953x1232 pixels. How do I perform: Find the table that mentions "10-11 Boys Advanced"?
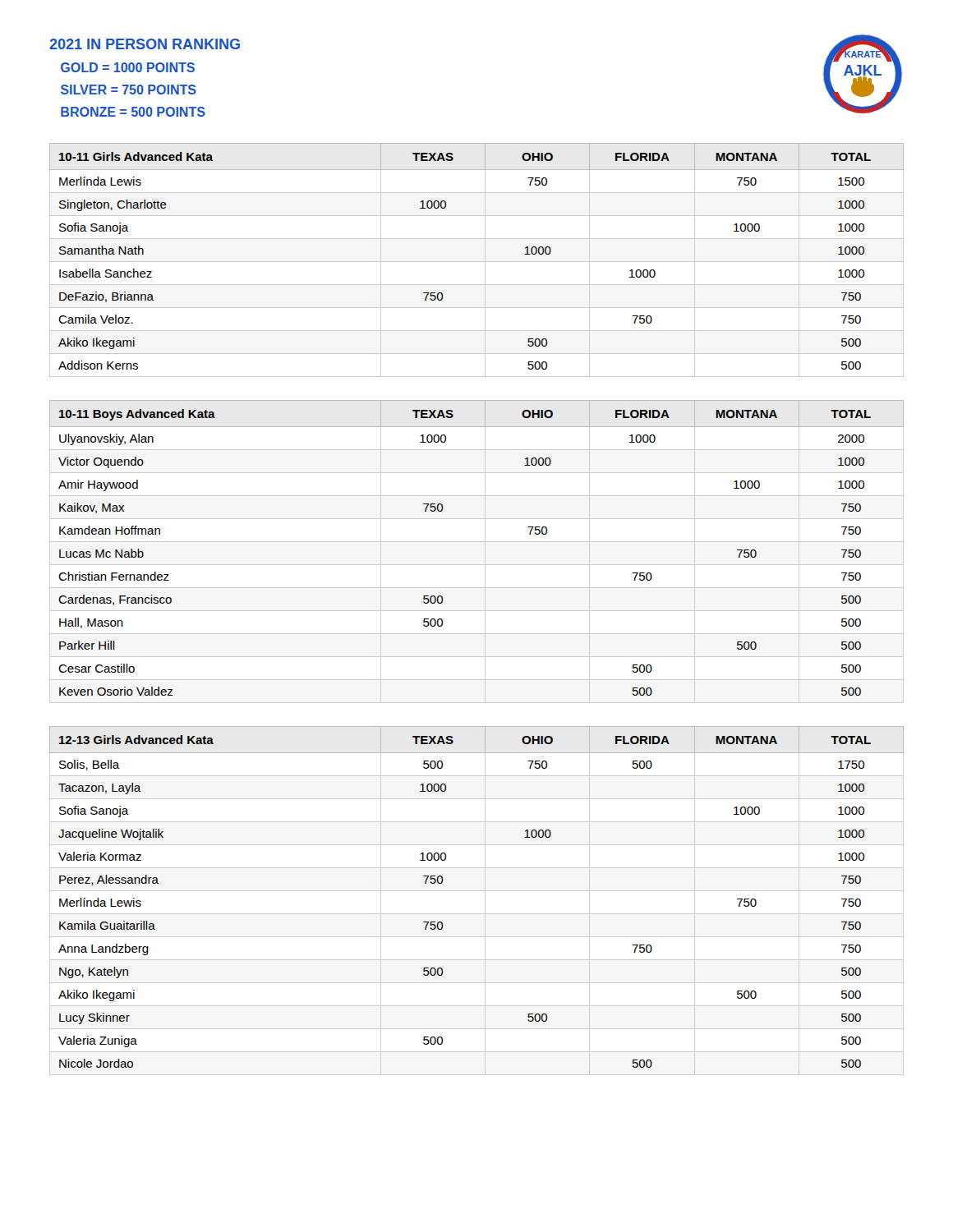(x=476, y=552)
